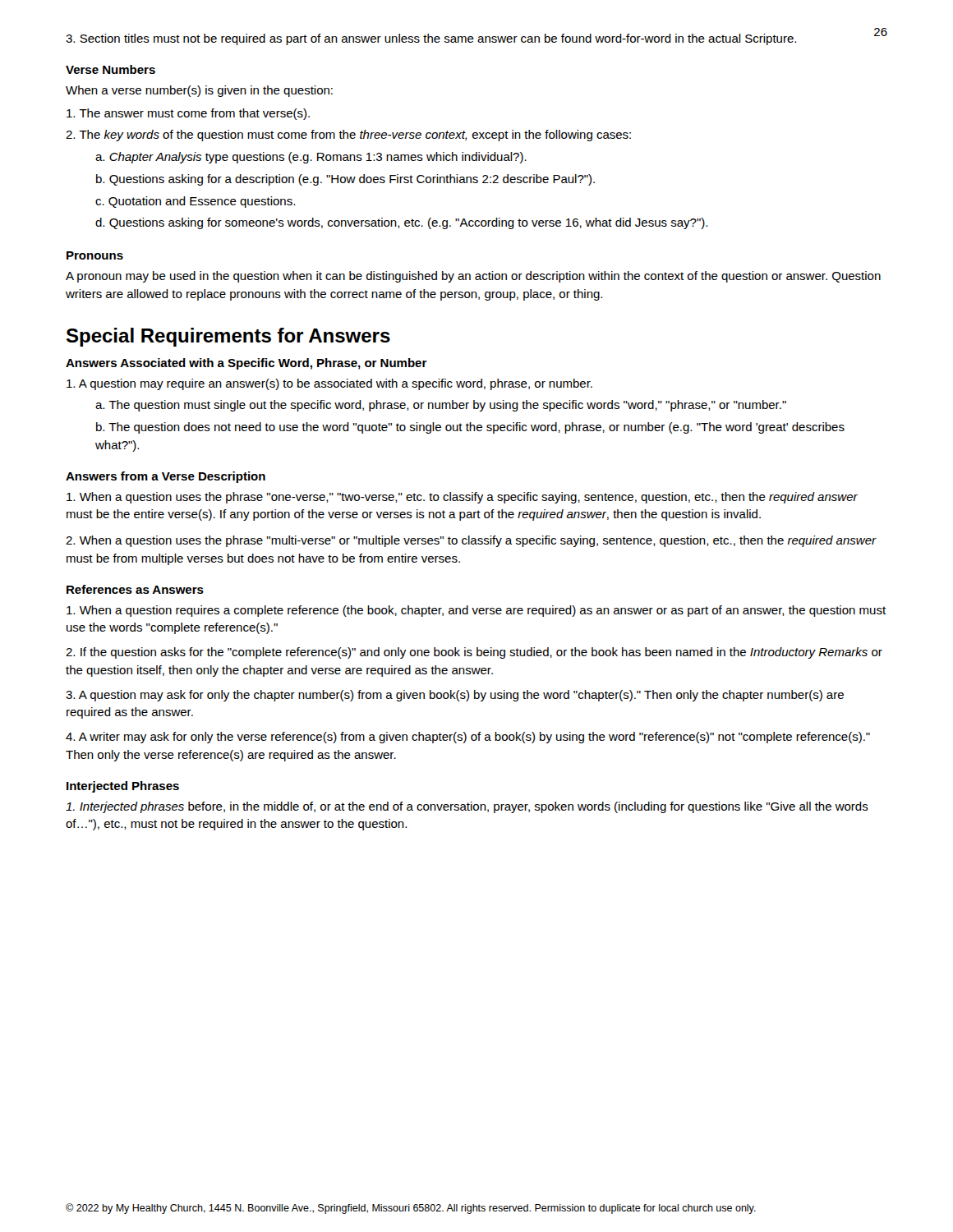Click on the list item containing "d. Questions asking for someone's words, conversation, etc."
The width and height of the screenshot is (953, 1232).
click(402, 222)
